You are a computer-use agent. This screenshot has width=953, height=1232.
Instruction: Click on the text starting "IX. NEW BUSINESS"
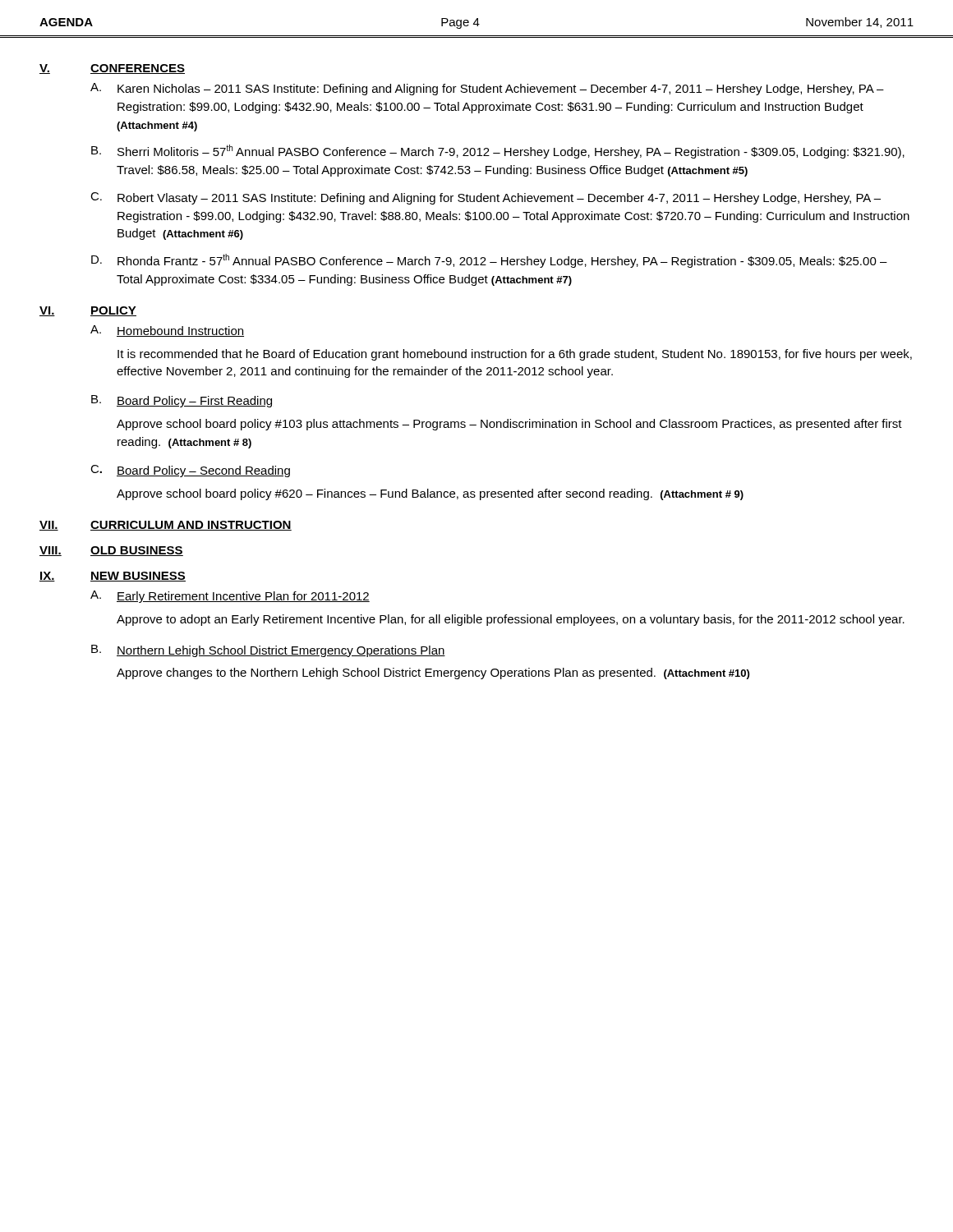(x=113, y=575)
